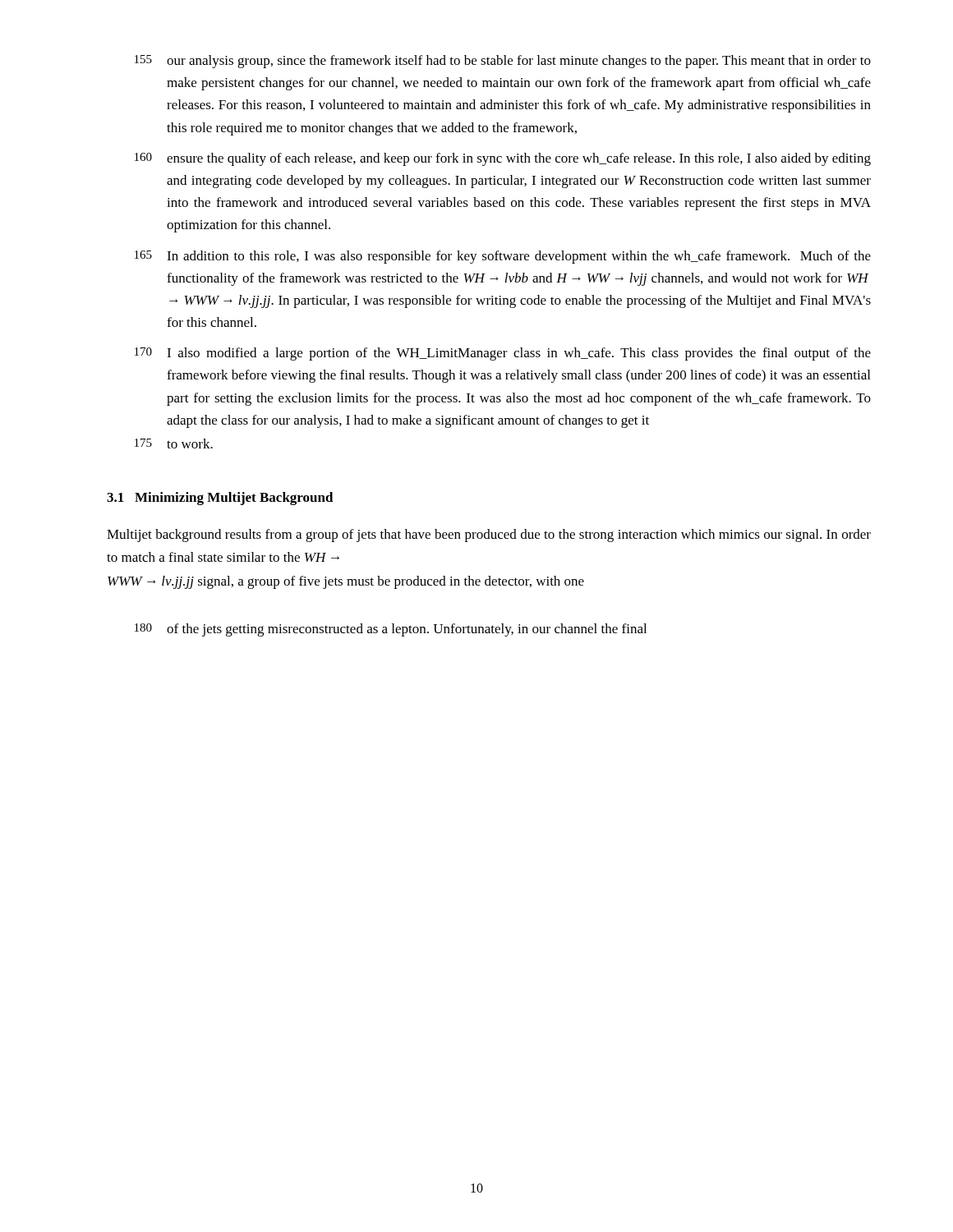
Task: Locate the block starting "Multijet background results from"
Action: (489, 546)
